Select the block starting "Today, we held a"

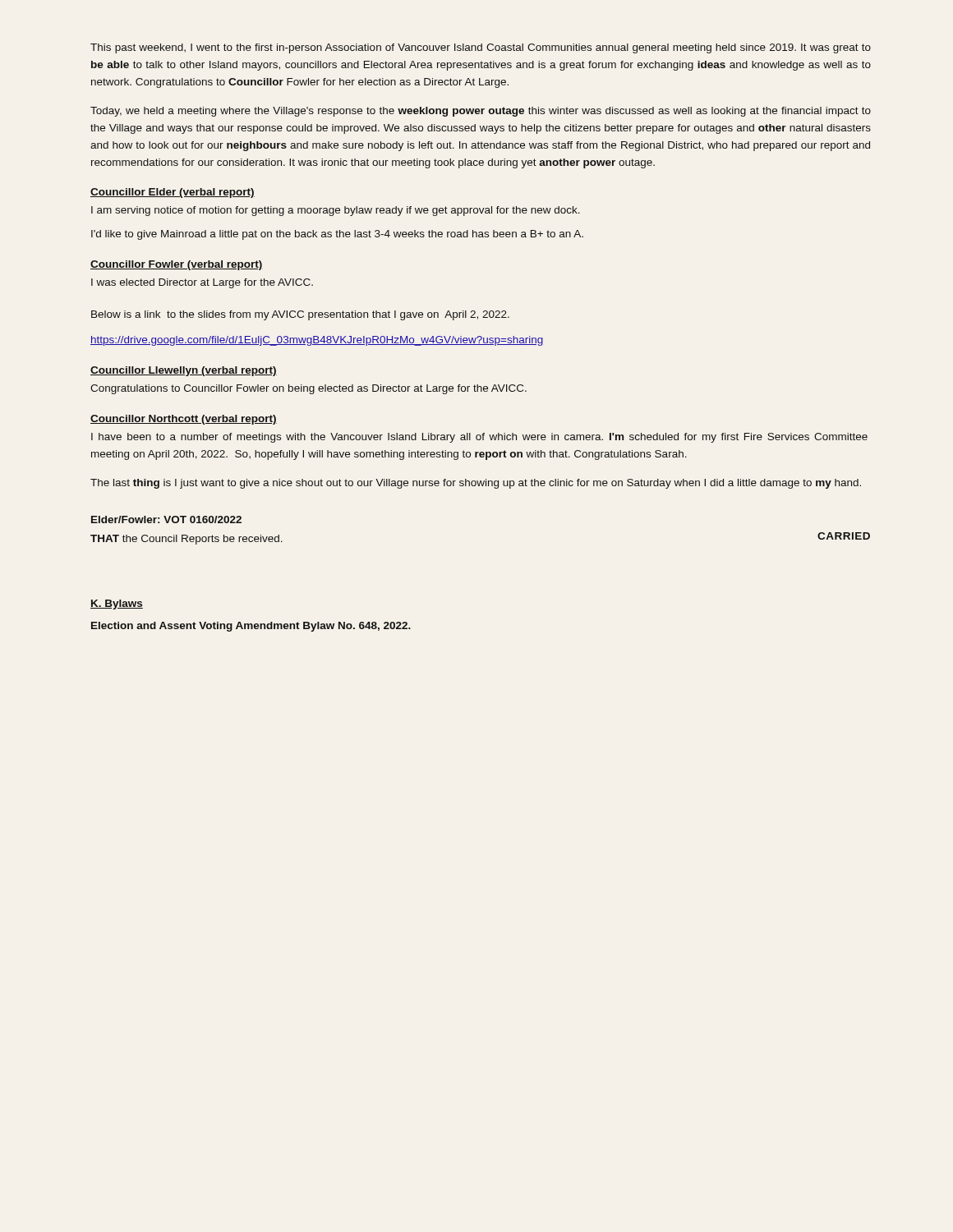[481, 136]
